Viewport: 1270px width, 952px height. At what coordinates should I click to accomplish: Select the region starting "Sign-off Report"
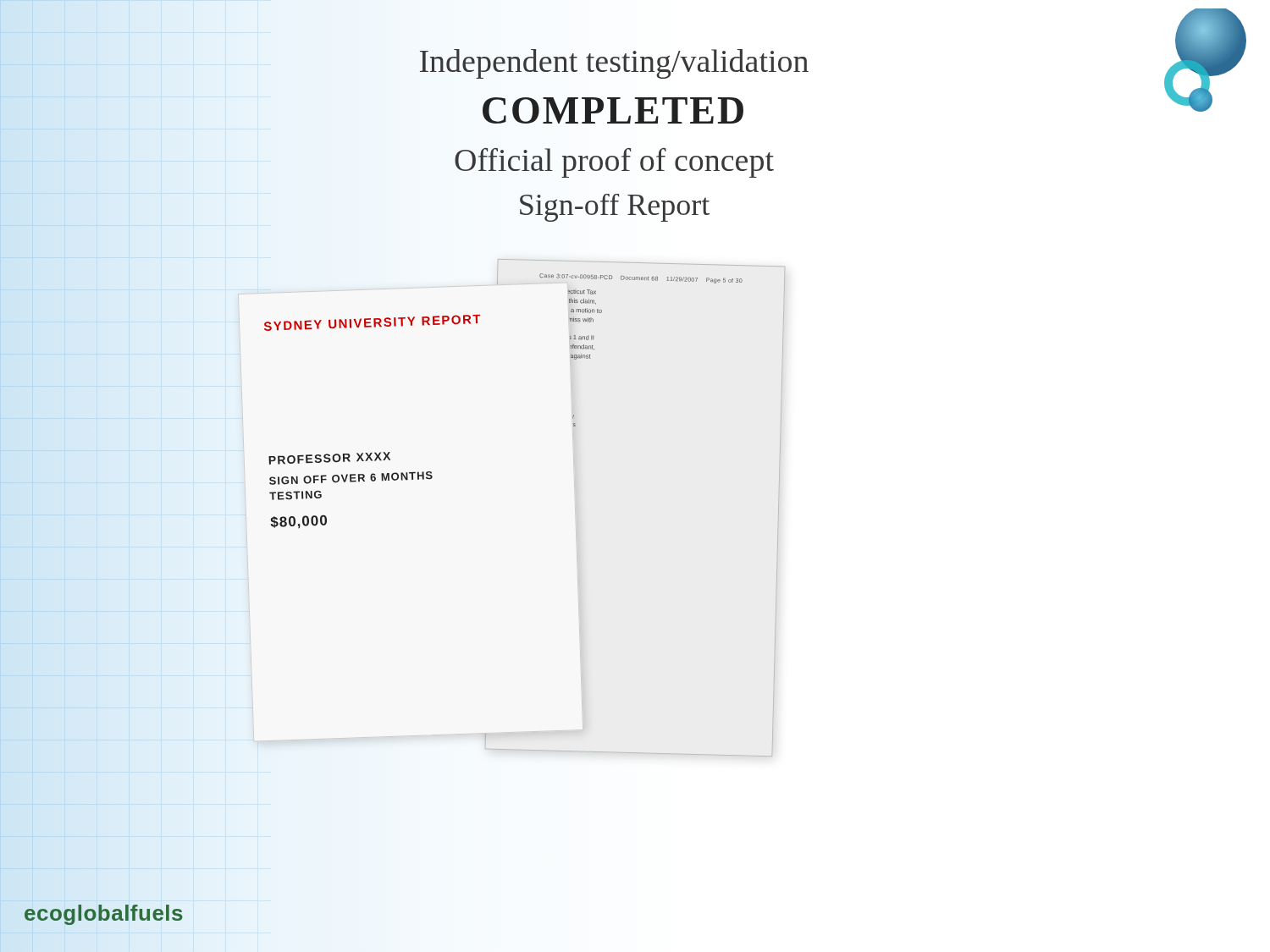(614, 205)
